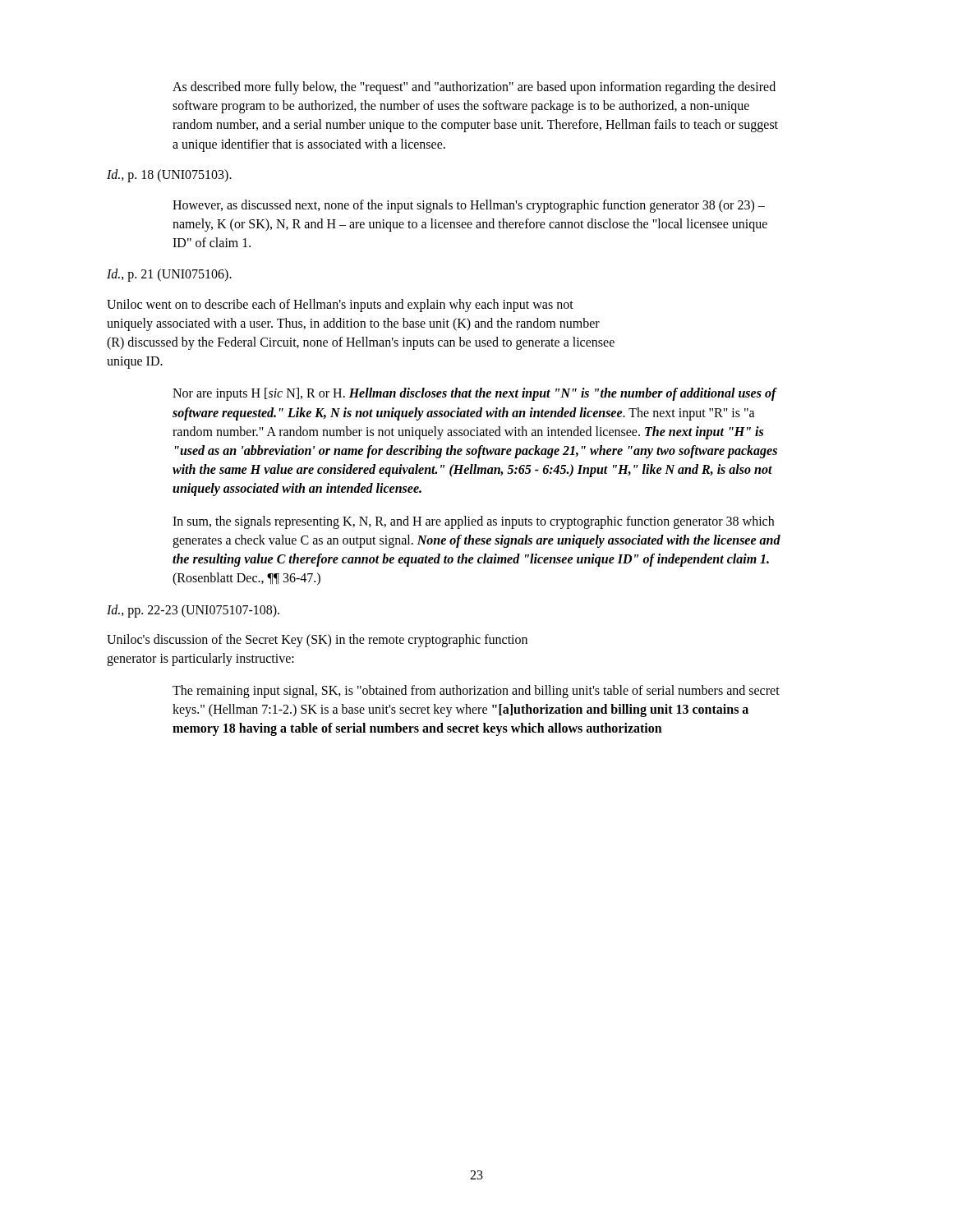Where is the passage that starts "As described more"?
The height and width of the screenshot is (1232, 953).
pyautogui.click(x=476, y=115)
